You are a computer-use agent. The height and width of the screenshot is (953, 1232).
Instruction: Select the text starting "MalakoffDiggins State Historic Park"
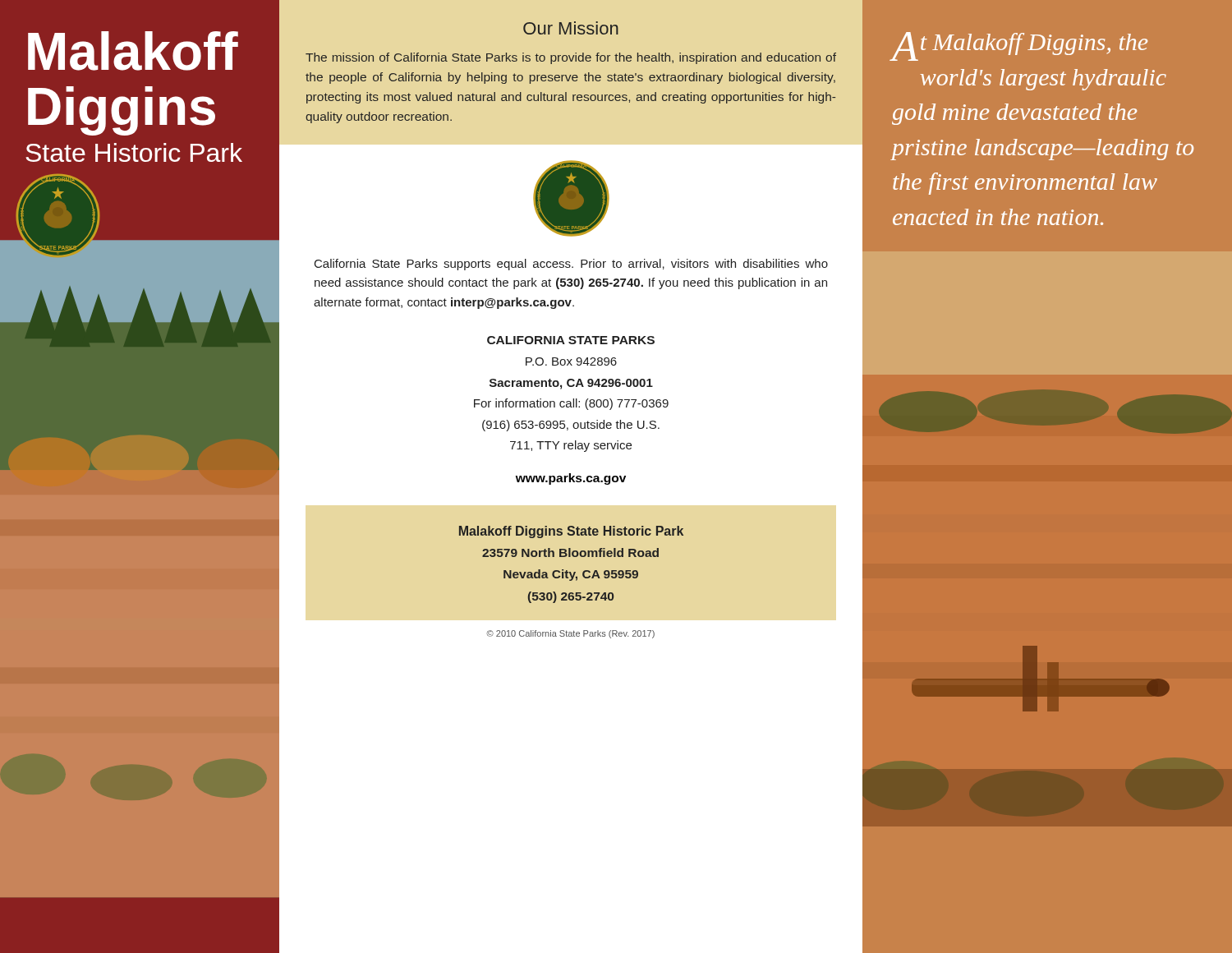pos(140,95)
